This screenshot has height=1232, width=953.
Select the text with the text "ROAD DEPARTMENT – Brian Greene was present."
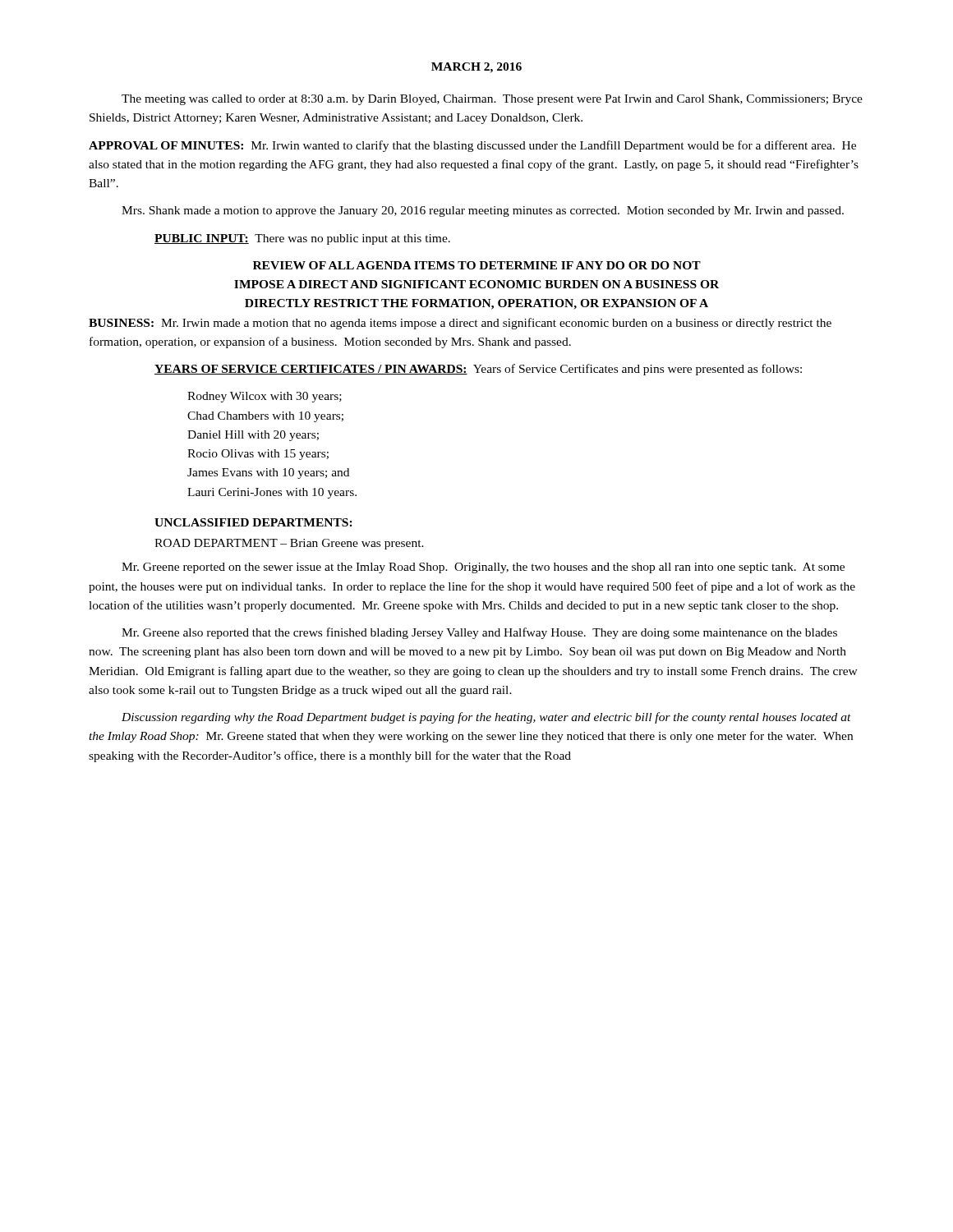pyautogui.click(x=289, y=543)
